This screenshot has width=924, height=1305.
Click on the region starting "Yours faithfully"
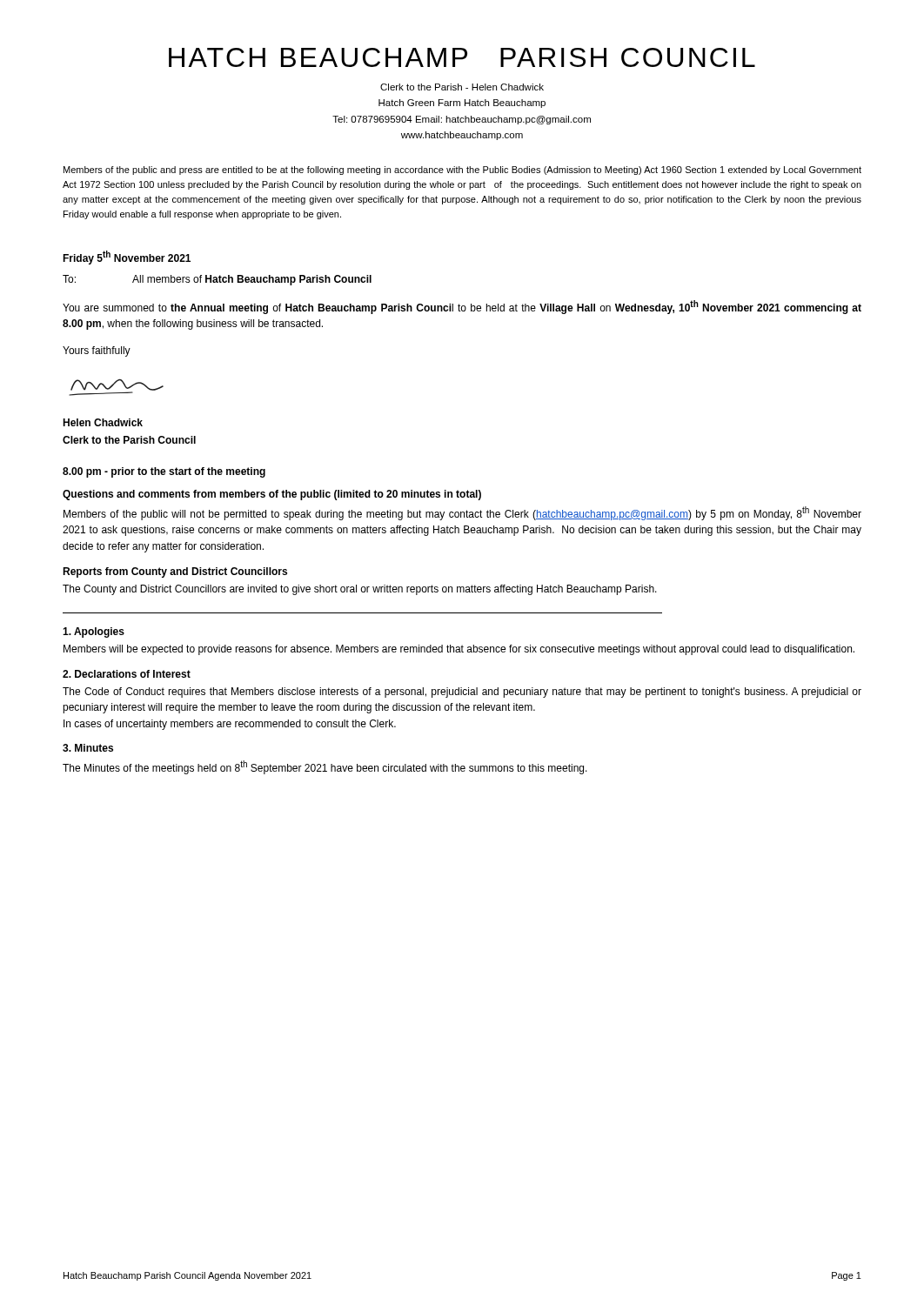tap(96, 351)
